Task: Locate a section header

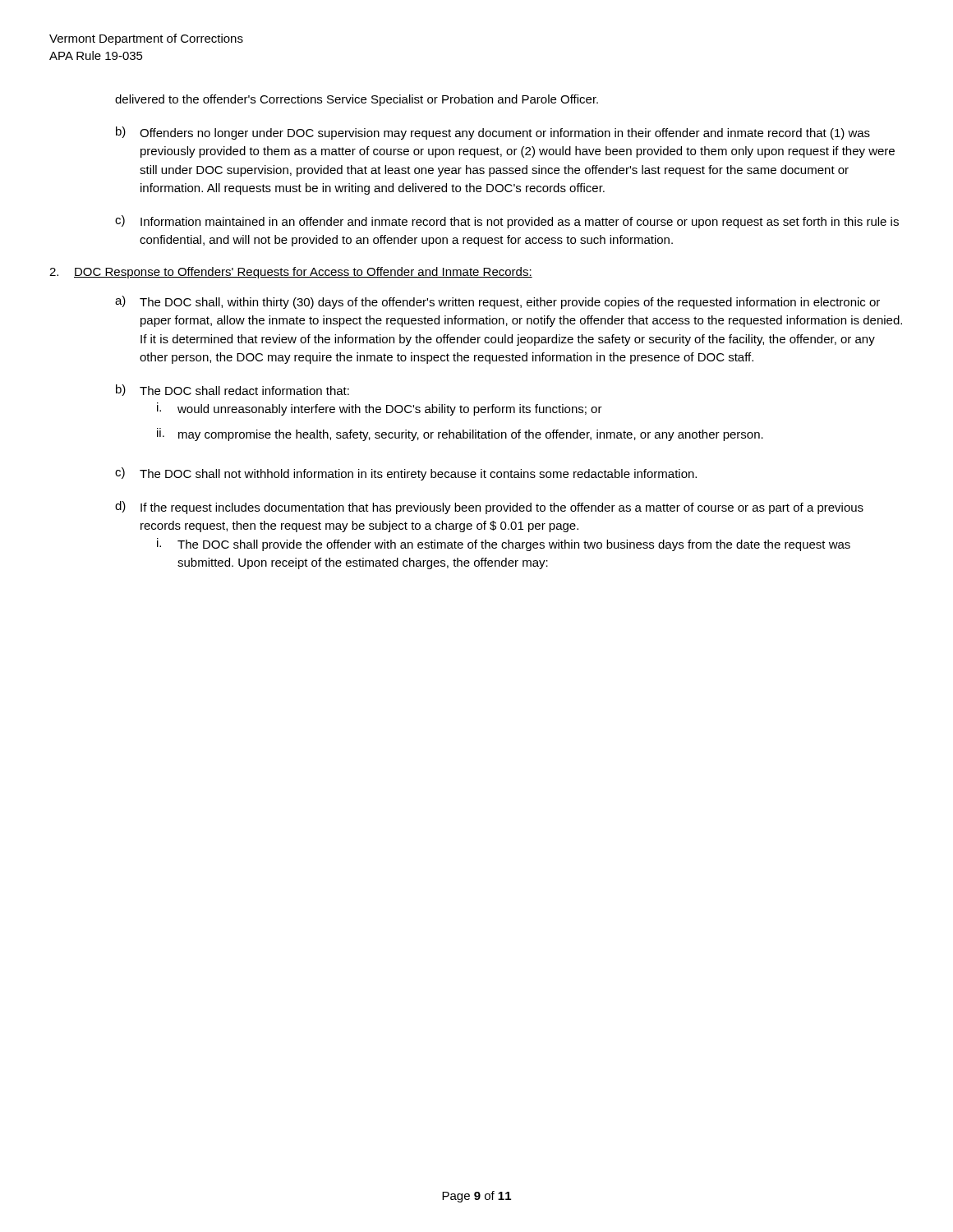Action: [x=476, y=271]
